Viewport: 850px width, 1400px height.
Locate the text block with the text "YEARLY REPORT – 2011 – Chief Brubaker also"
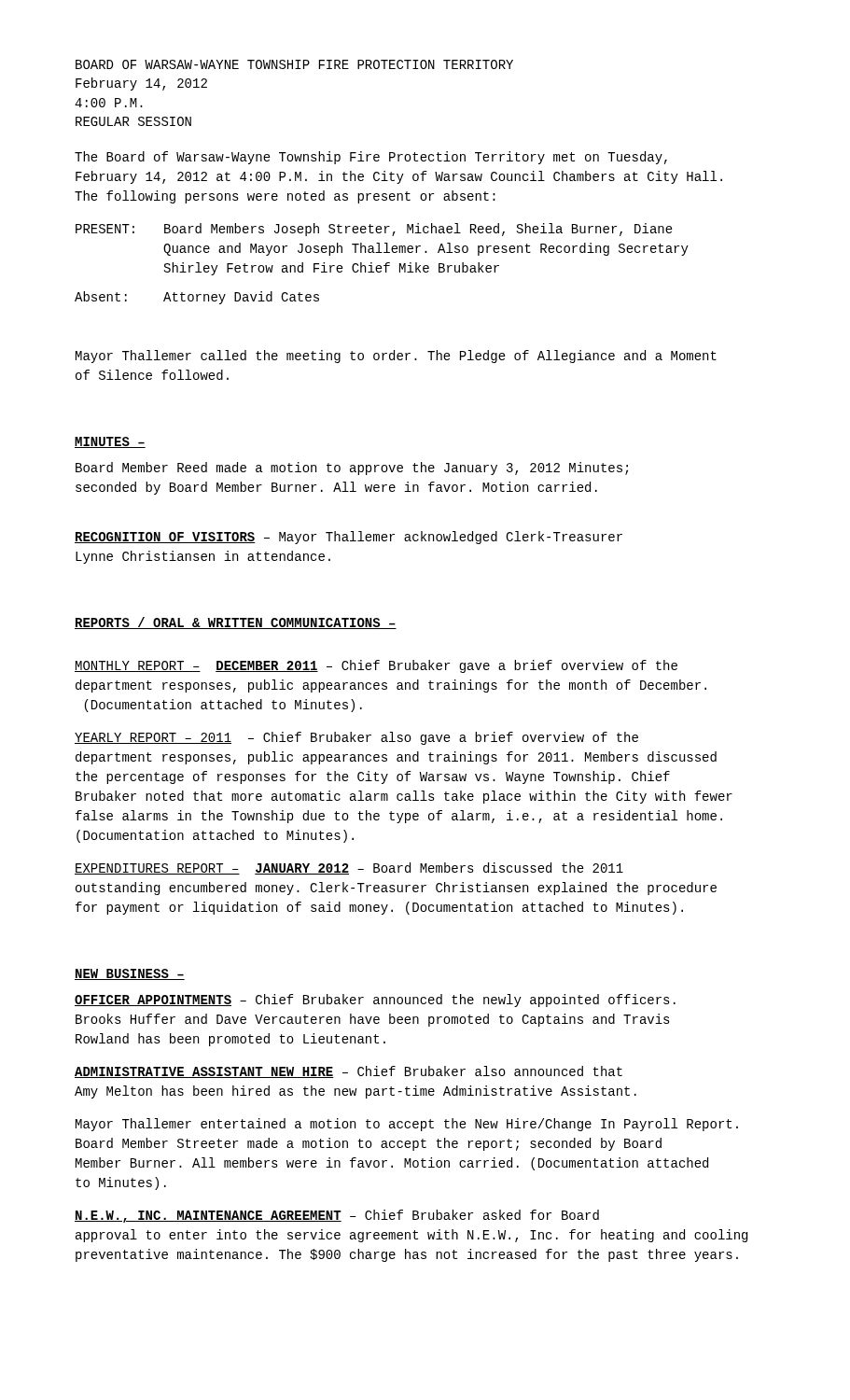click(x=404, y=787)
